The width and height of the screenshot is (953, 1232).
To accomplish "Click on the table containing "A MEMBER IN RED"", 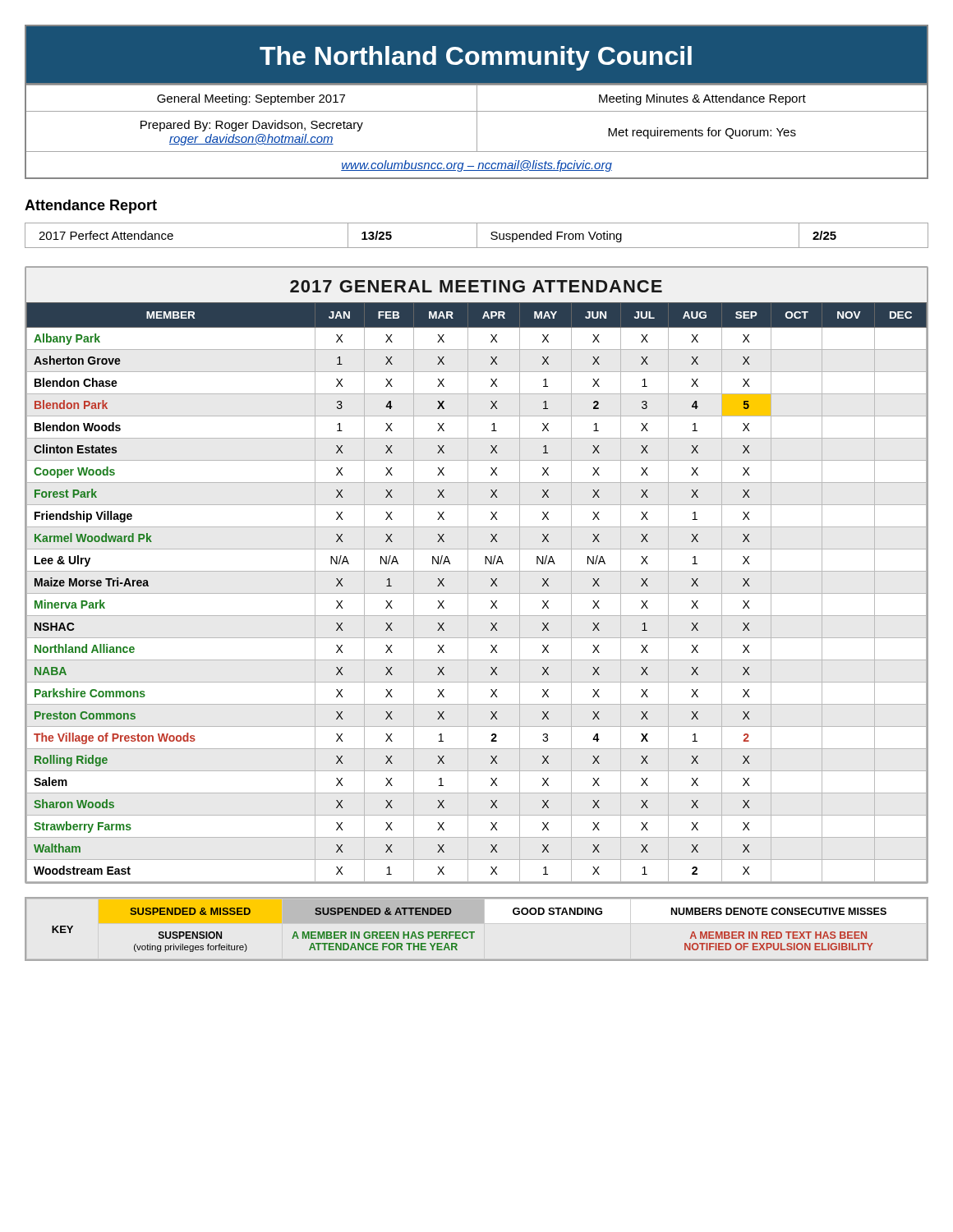I will coord(476,929).
